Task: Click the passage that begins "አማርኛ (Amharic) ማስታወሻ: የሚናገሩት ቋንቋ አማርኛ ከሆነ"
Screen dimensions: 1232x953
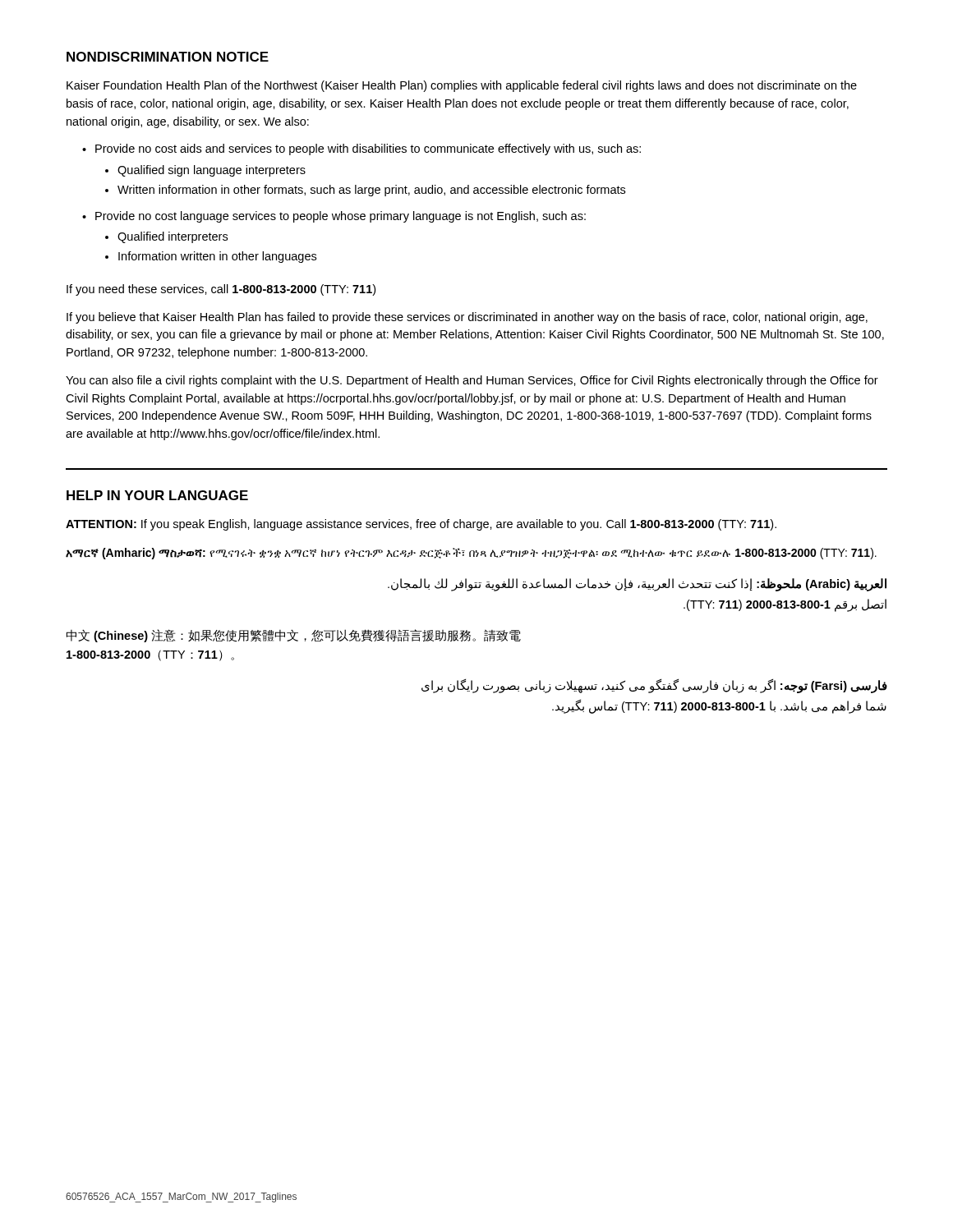Action: click(x=471, y=552)
